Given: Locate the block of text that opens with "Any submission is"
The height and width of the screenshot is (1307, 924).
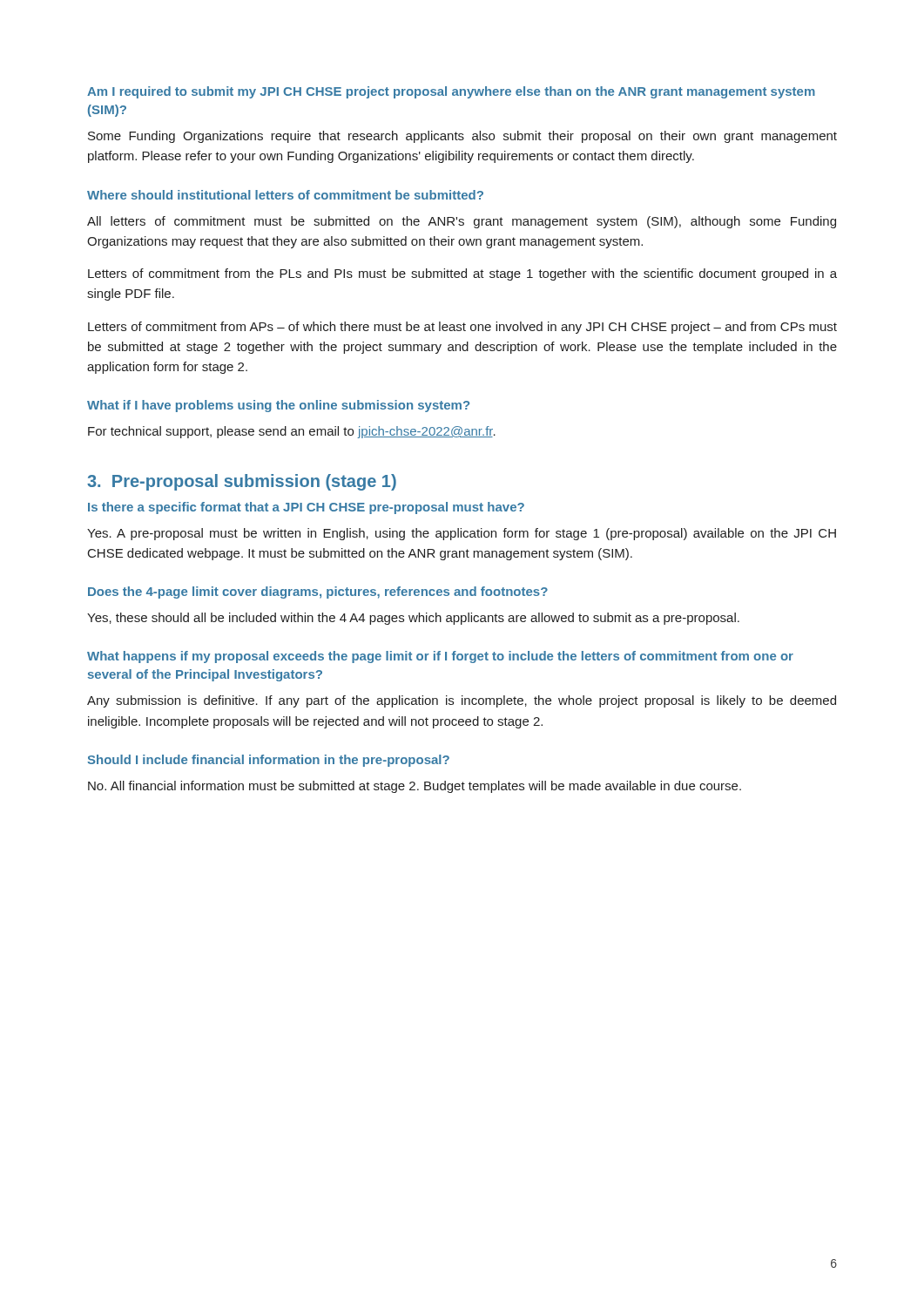Looking at the screenshot, I should 462,710.
